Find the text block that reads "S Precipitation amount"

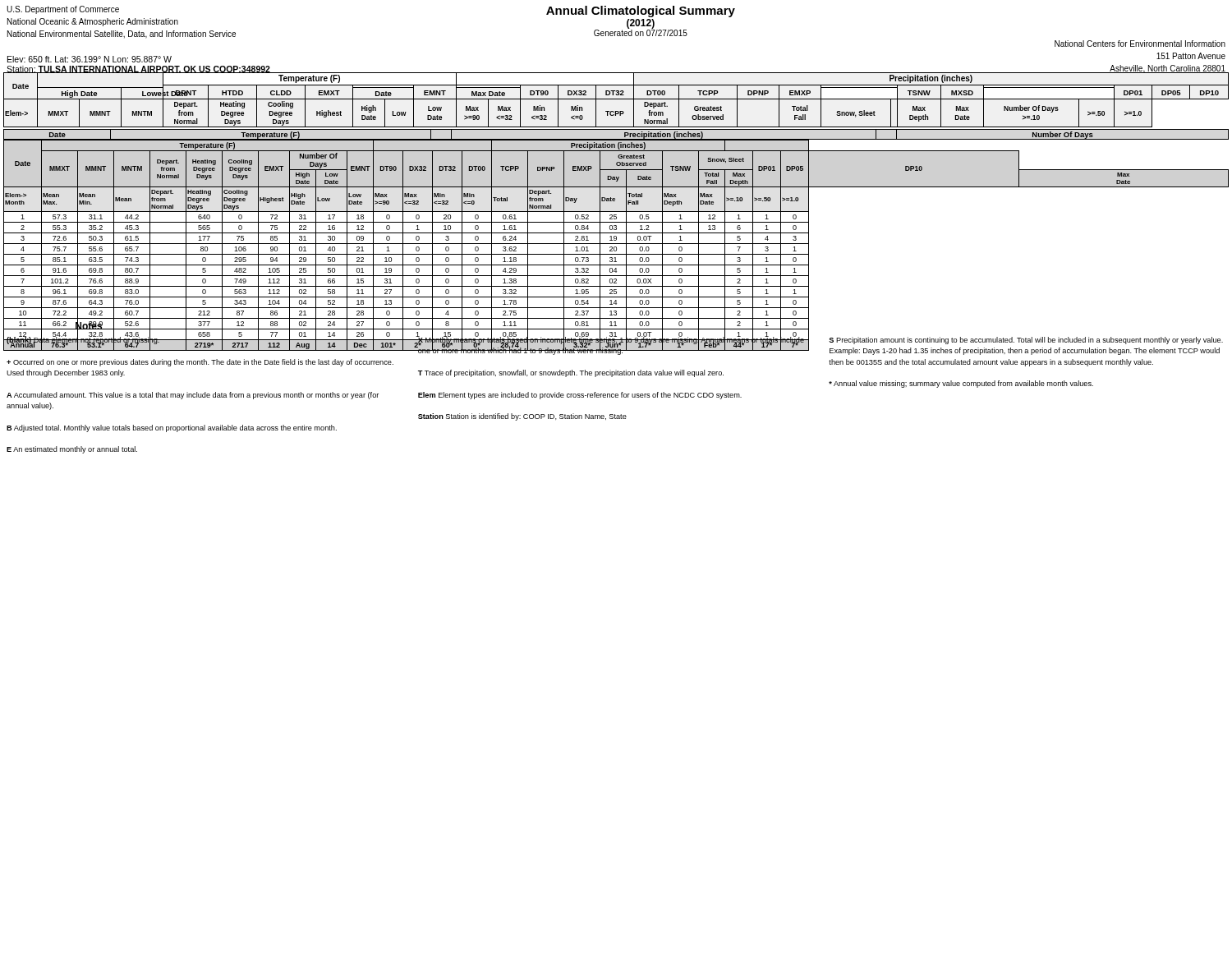click(1026, 351)
